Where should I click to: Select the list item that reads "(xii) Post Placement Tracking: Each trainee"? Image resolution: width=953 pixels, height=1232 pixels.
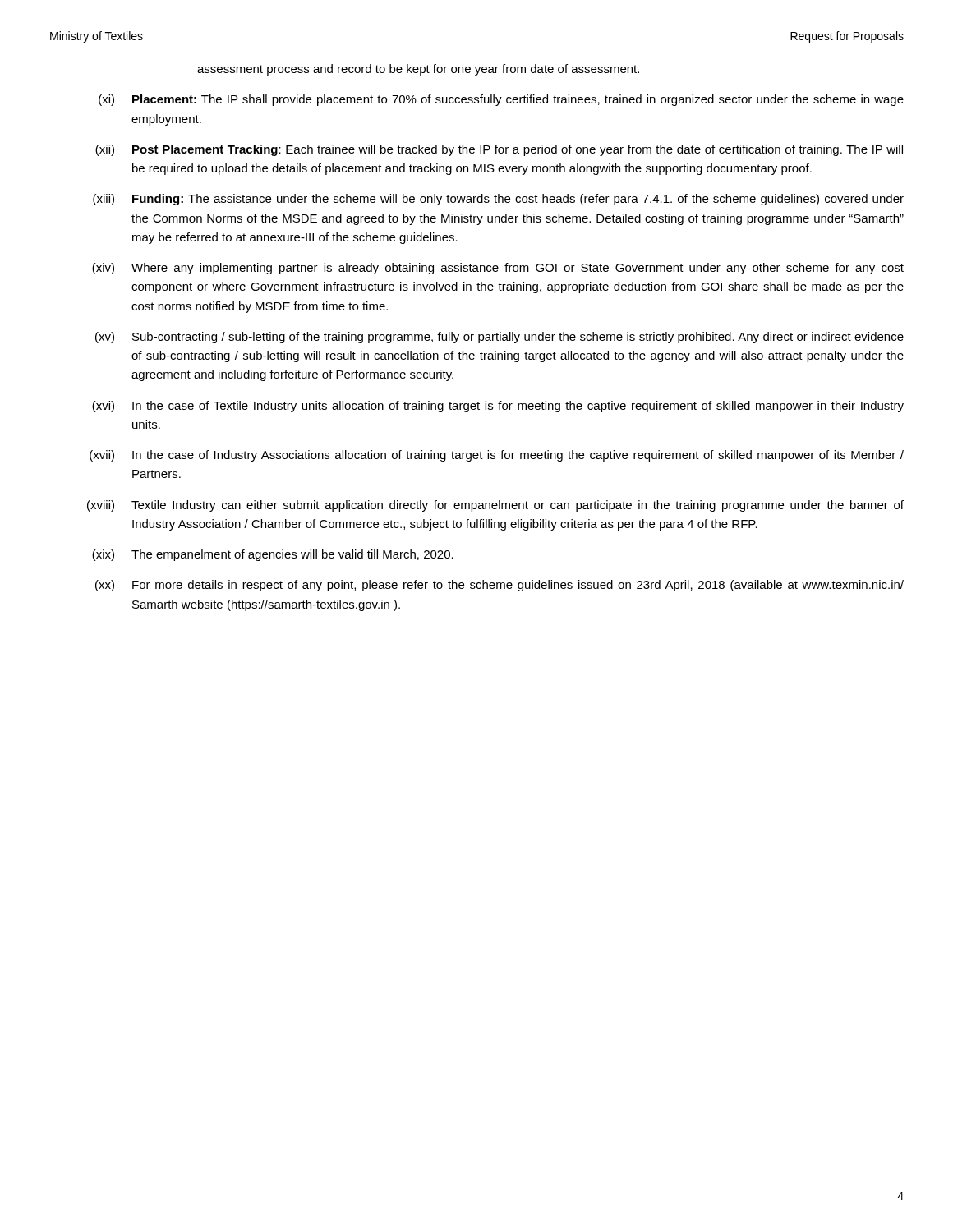pyautogui.click(x=476, y=159)
